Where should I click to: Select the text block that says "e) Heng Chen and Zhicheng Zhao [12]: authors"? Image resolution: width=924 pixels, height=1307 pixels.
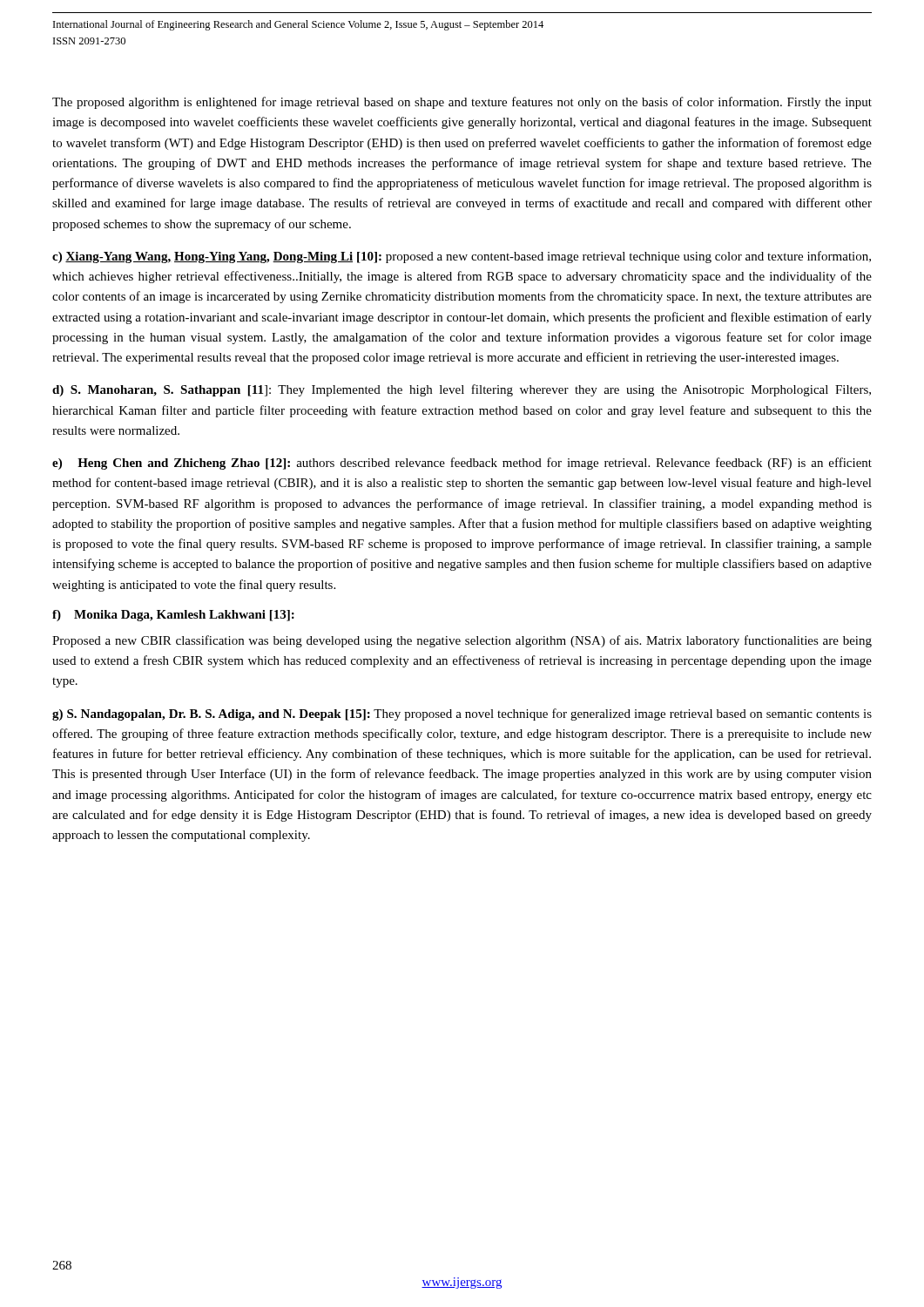point(462,524)
